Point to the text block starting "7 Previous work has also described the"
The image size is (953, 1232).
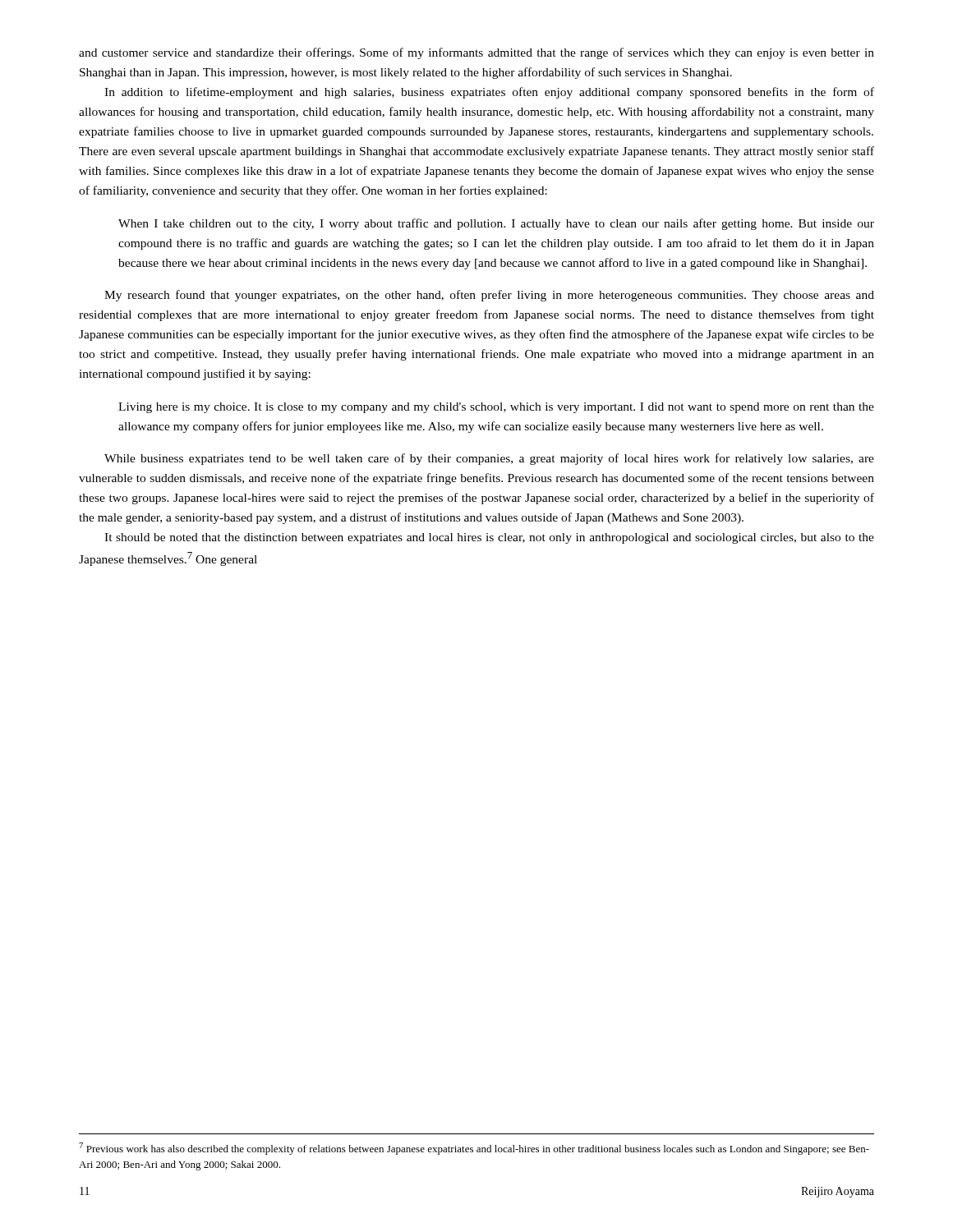pos(476,1156)
